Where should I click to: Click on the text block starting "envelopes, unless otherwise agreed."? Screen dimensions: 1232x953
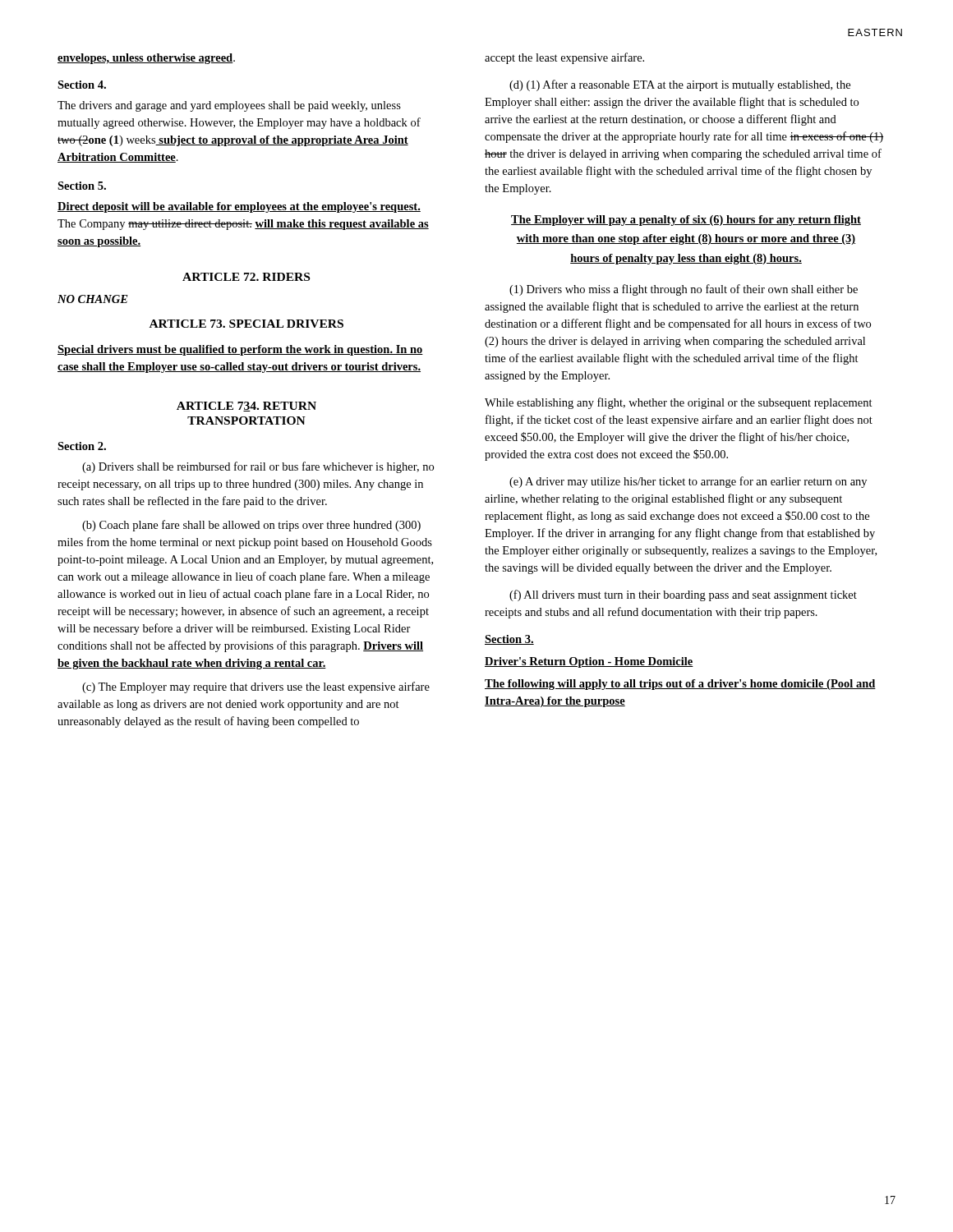pos(146,59)
